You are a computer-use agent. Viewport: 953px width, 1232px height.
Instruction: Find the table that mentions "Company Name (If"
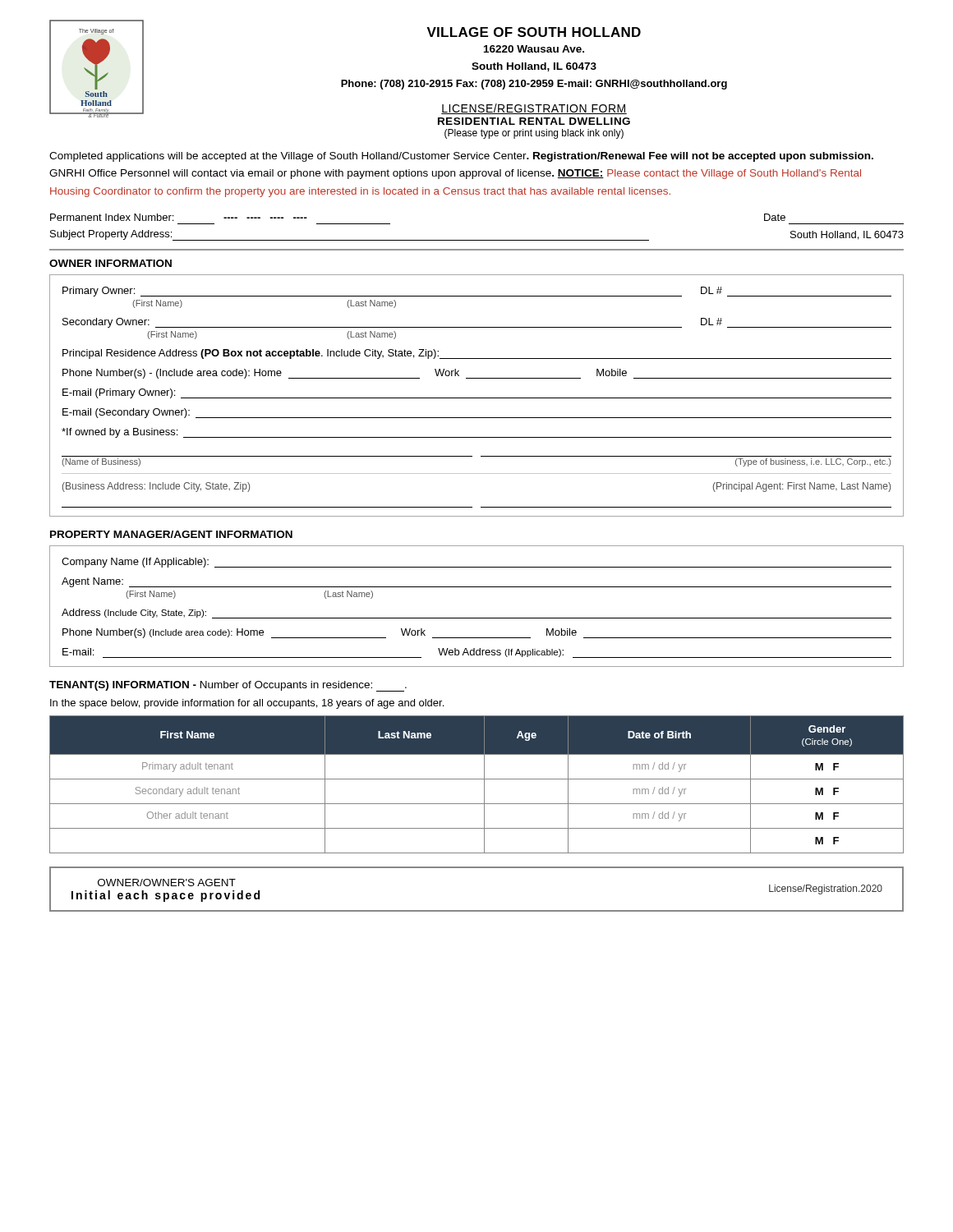(x=476, y=606)
